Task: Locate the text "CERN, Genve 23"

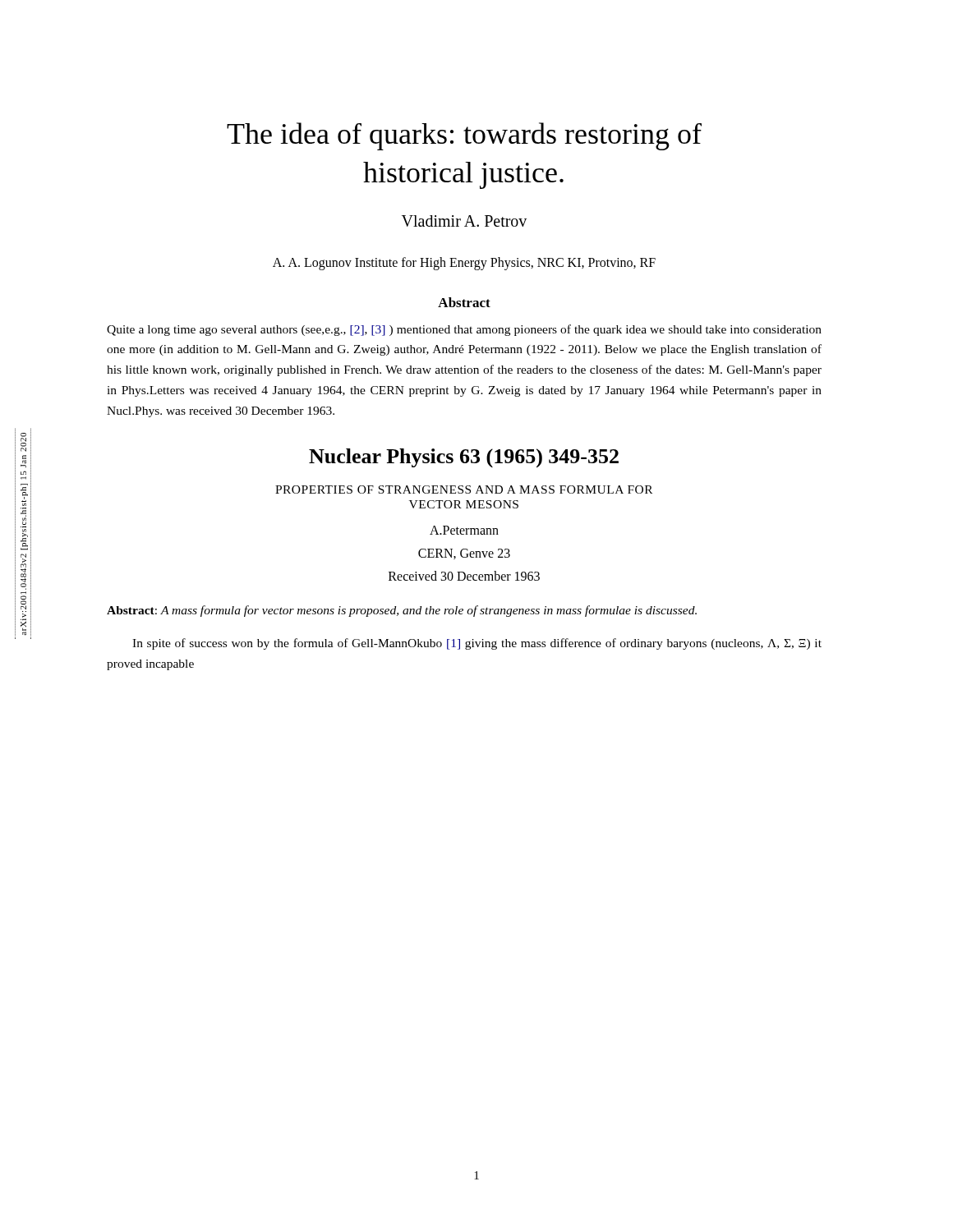Action: pyautogui.click(x=464, y=553)
